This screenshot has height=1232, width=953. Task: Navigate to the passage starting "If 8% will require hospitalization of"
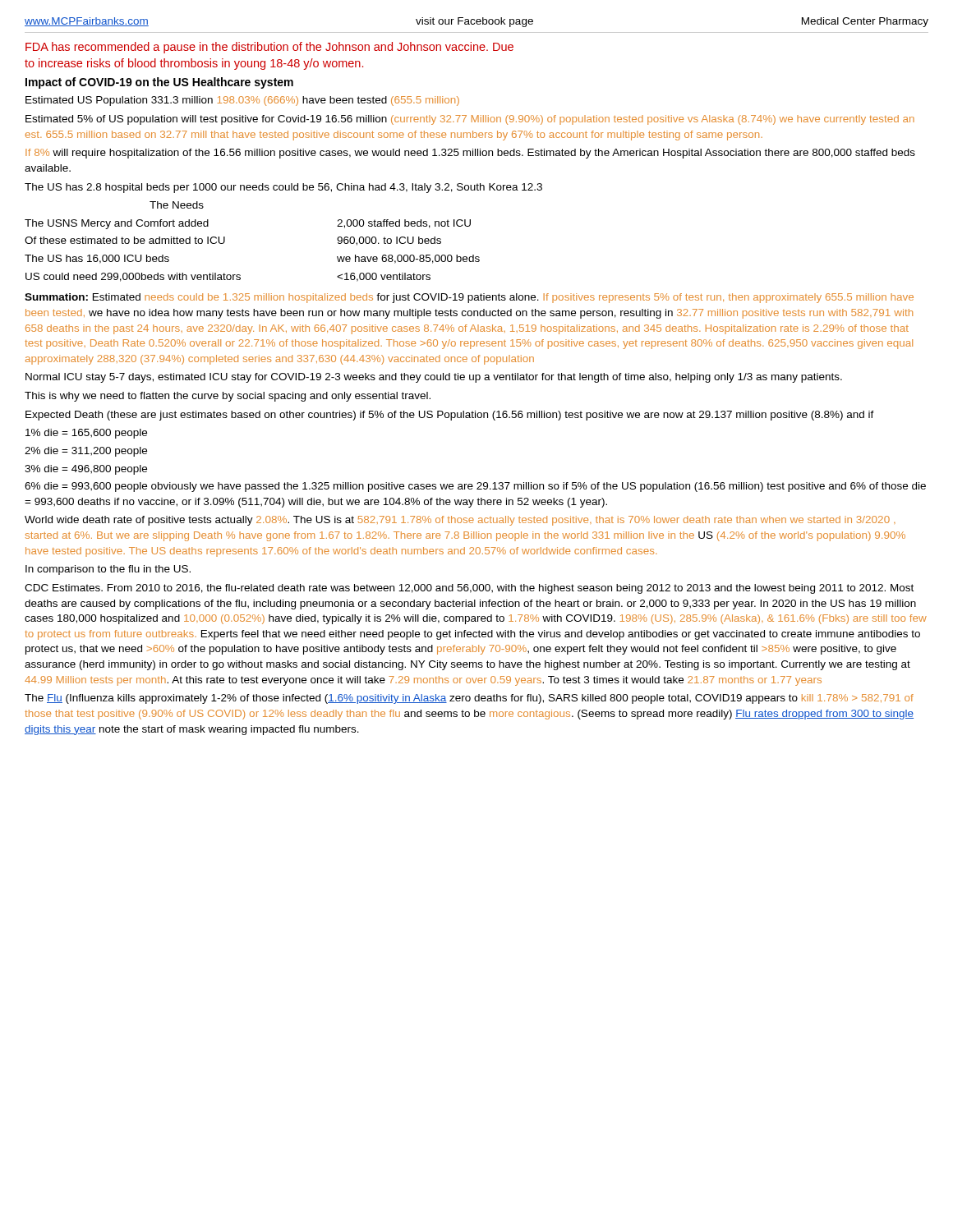(x=476, y=161)
